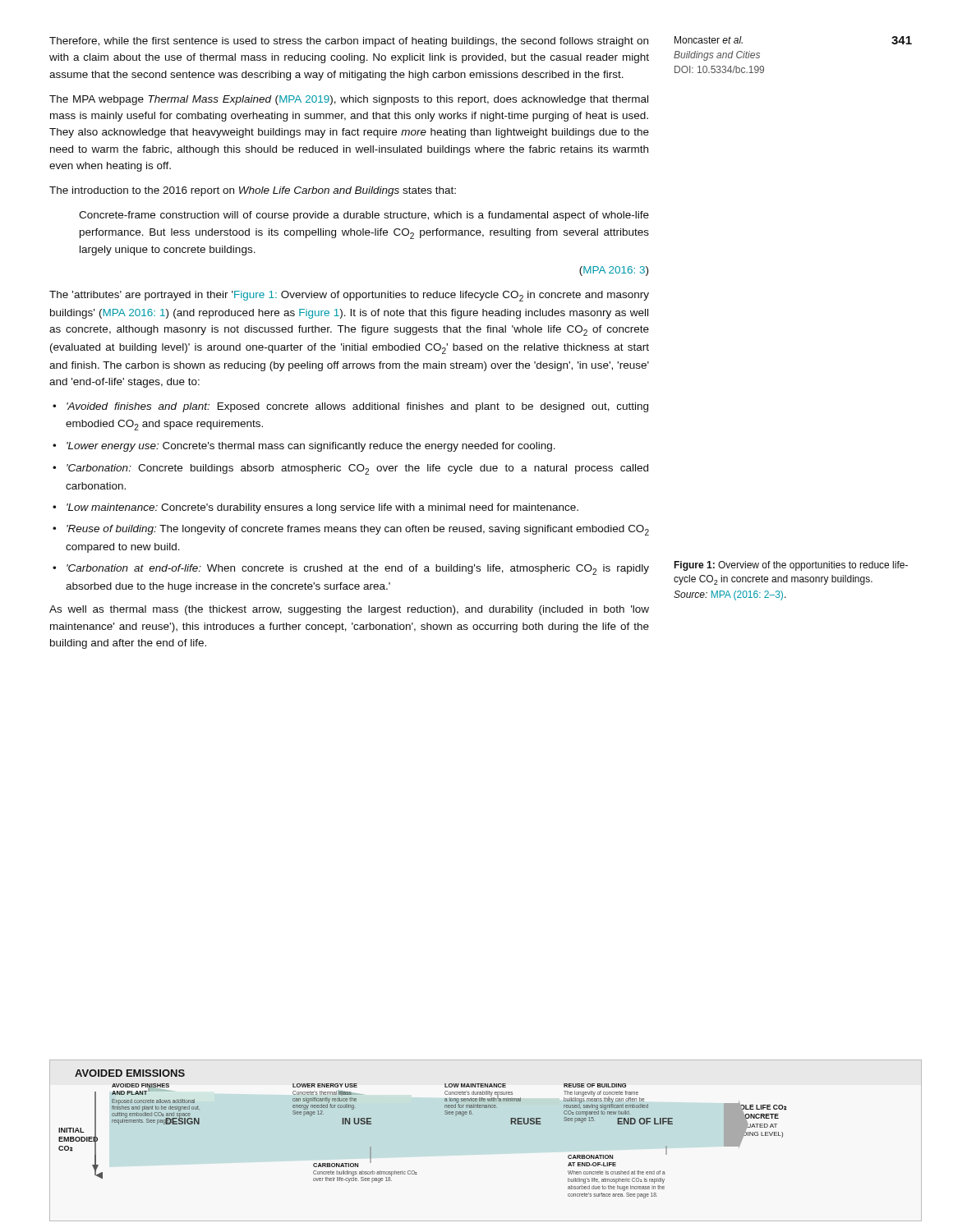
Task: Select the region starting "The MPA webpage"
Action: pos(349,133)
